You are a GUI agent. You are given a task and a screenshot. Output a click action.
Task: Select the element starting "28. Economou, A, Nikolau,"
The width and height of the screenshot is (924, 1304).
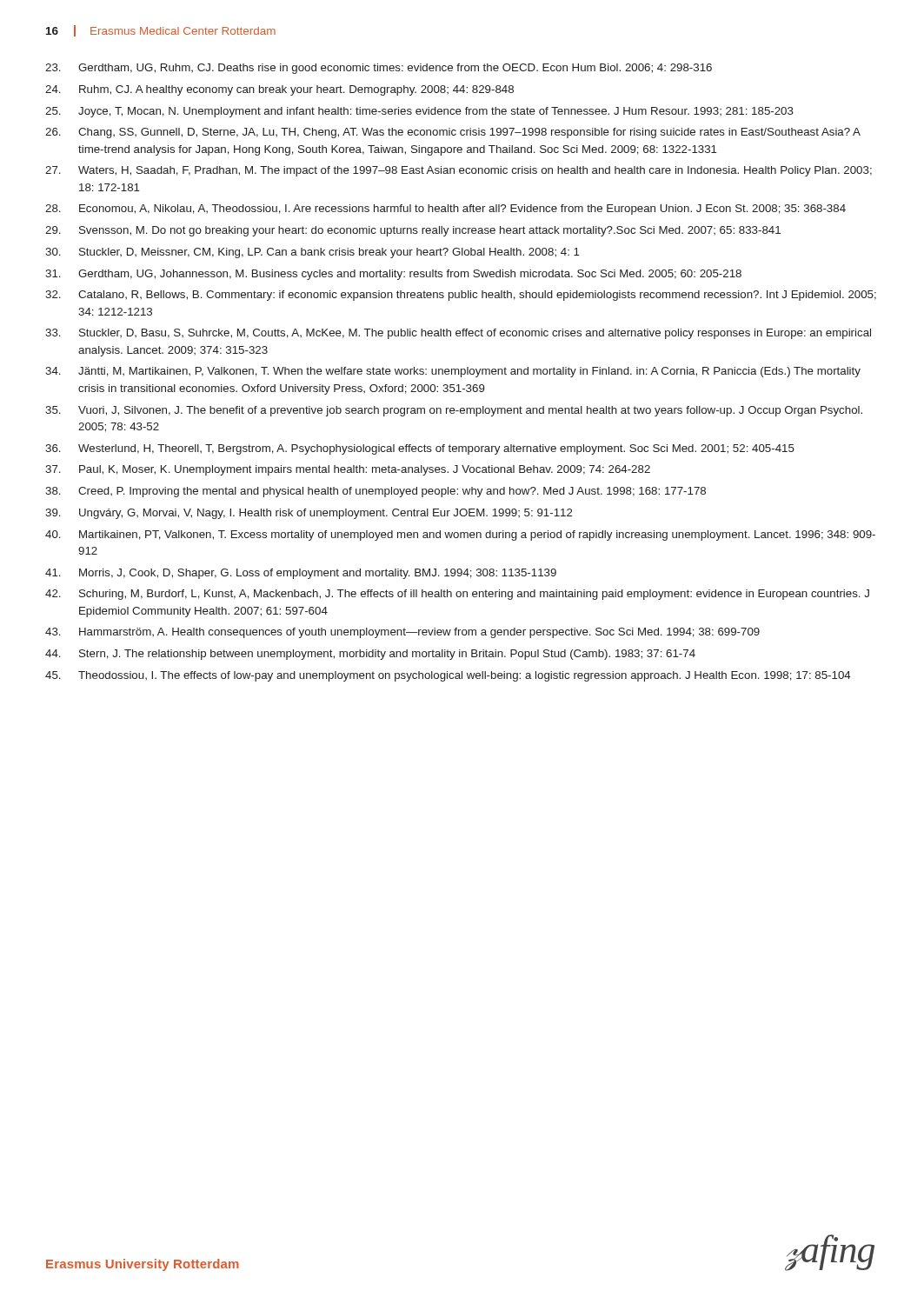click(x=462, y=209)
